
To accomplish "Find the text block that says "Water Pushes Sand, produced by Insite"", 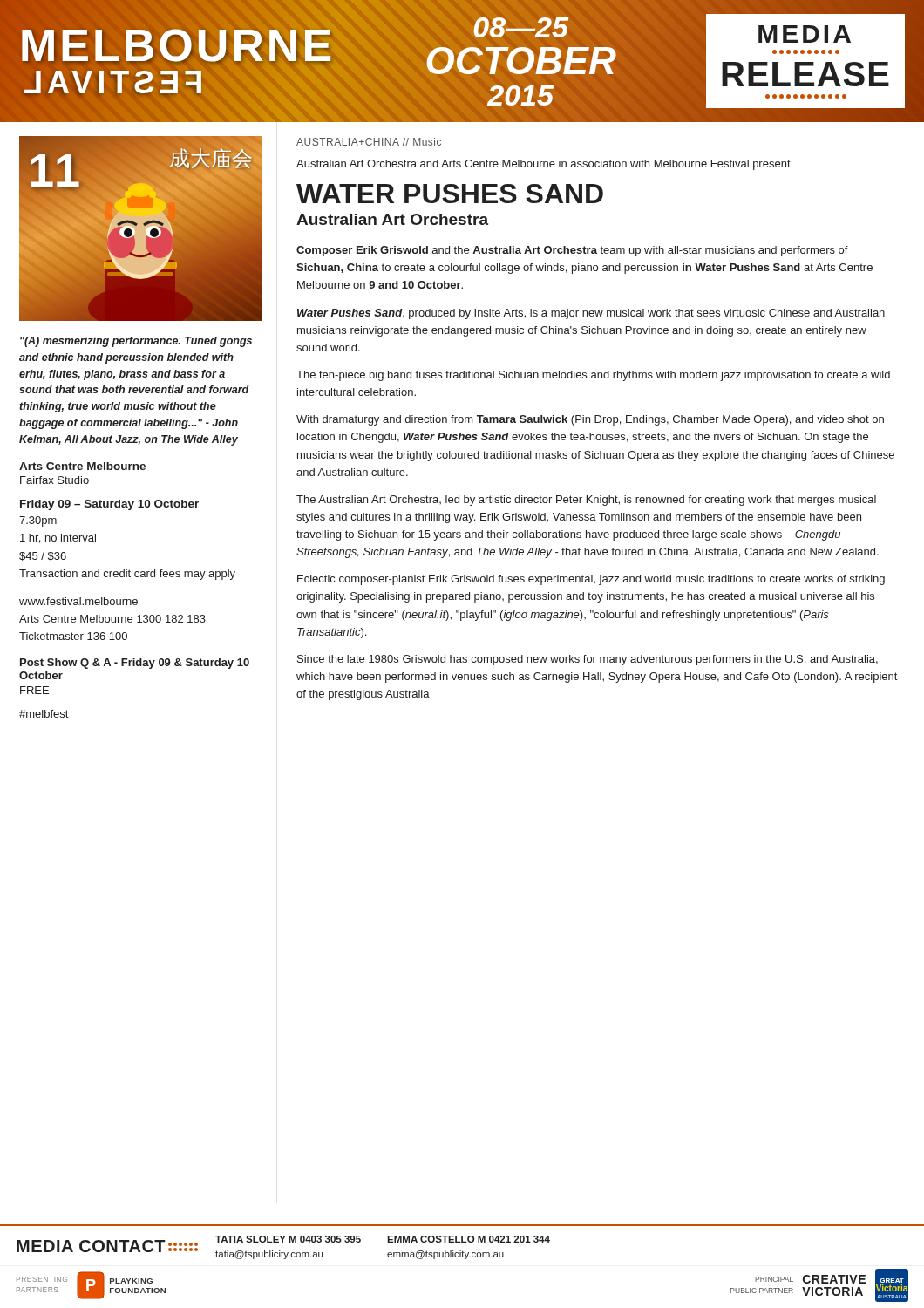I will (x=591, y=330).
